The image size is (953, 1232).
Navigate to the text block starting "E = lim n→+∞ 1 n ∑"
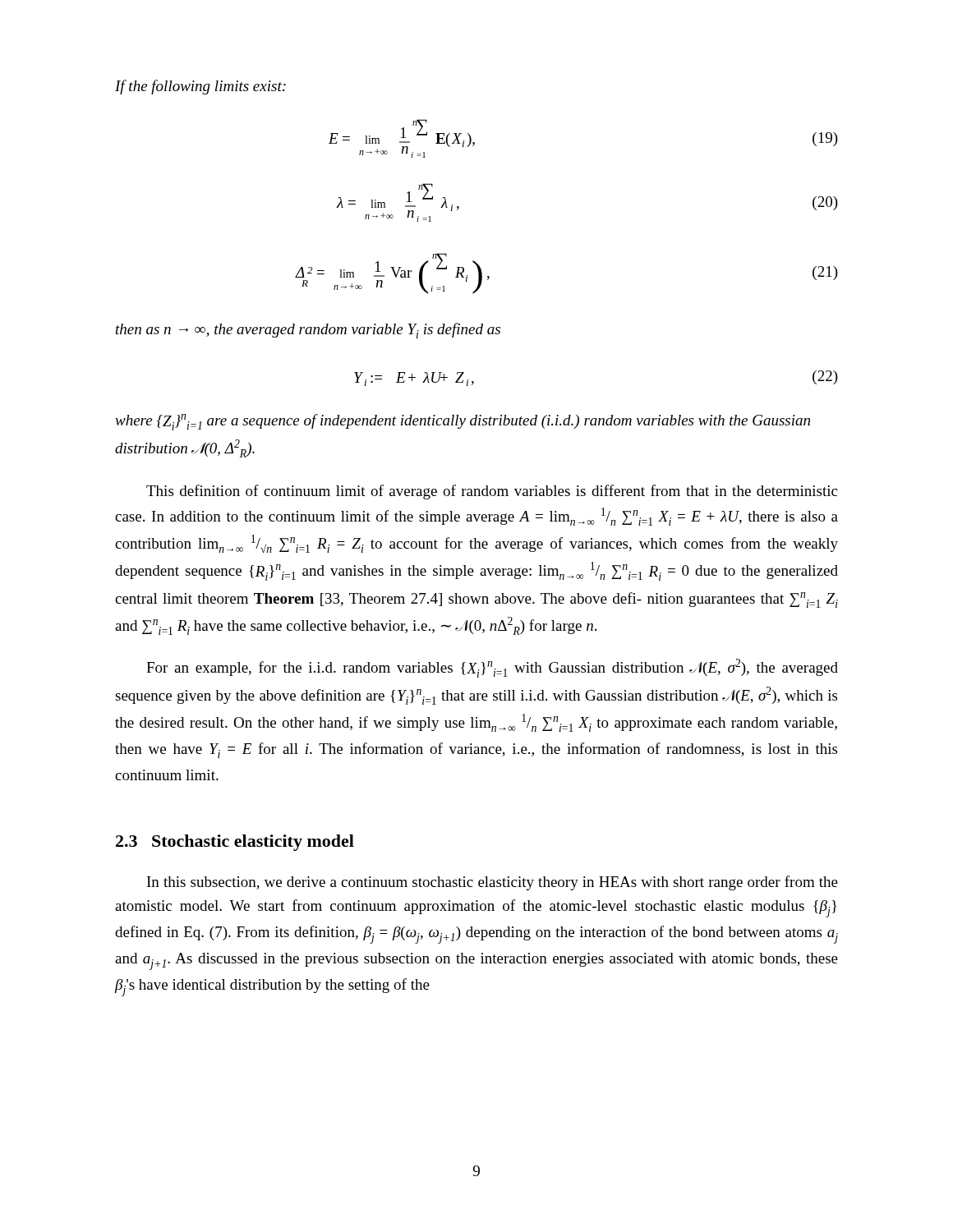coord(476,137)
